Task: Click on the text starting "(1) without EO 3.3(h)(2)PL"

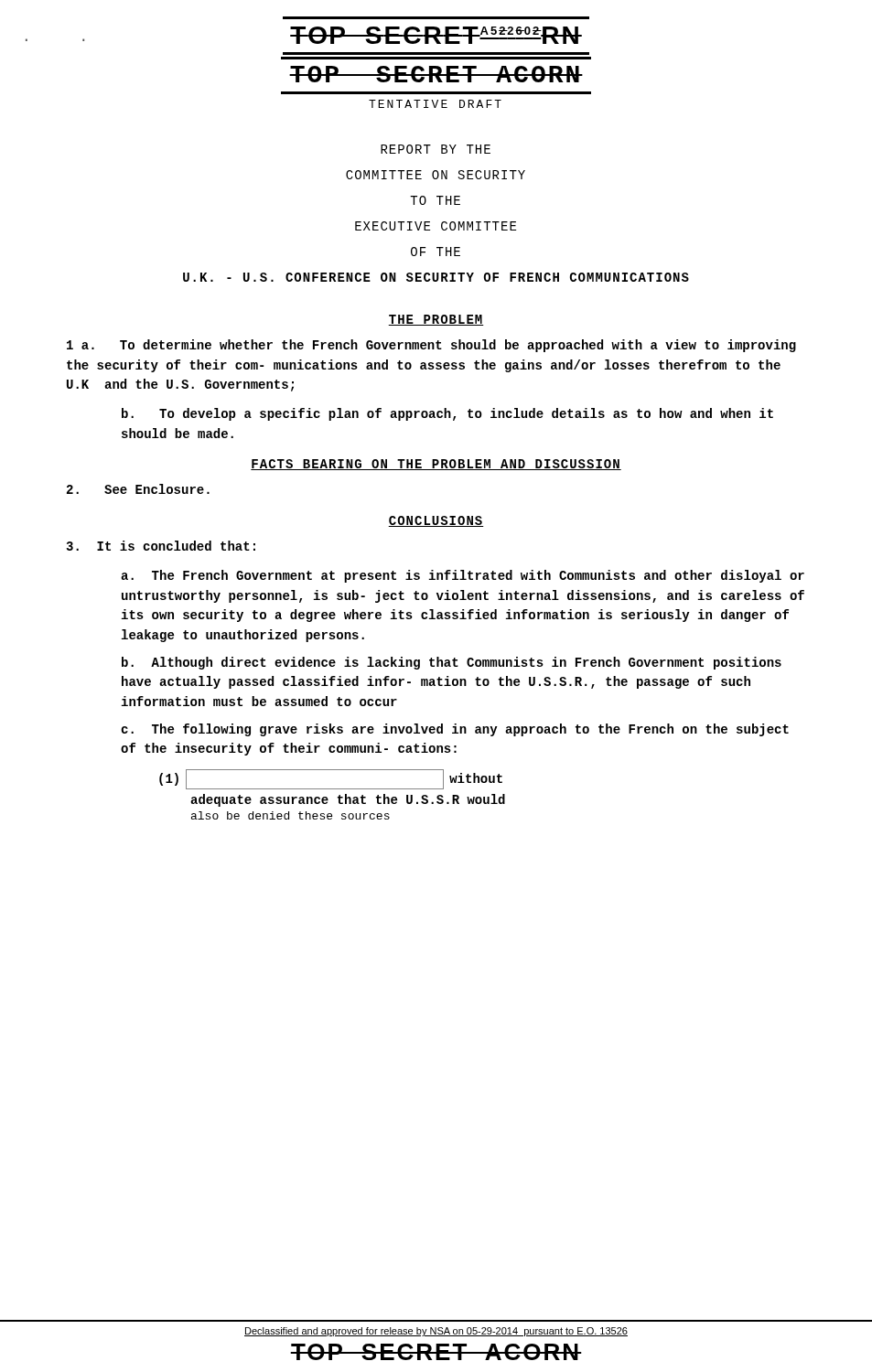Action: pos(482,796)
